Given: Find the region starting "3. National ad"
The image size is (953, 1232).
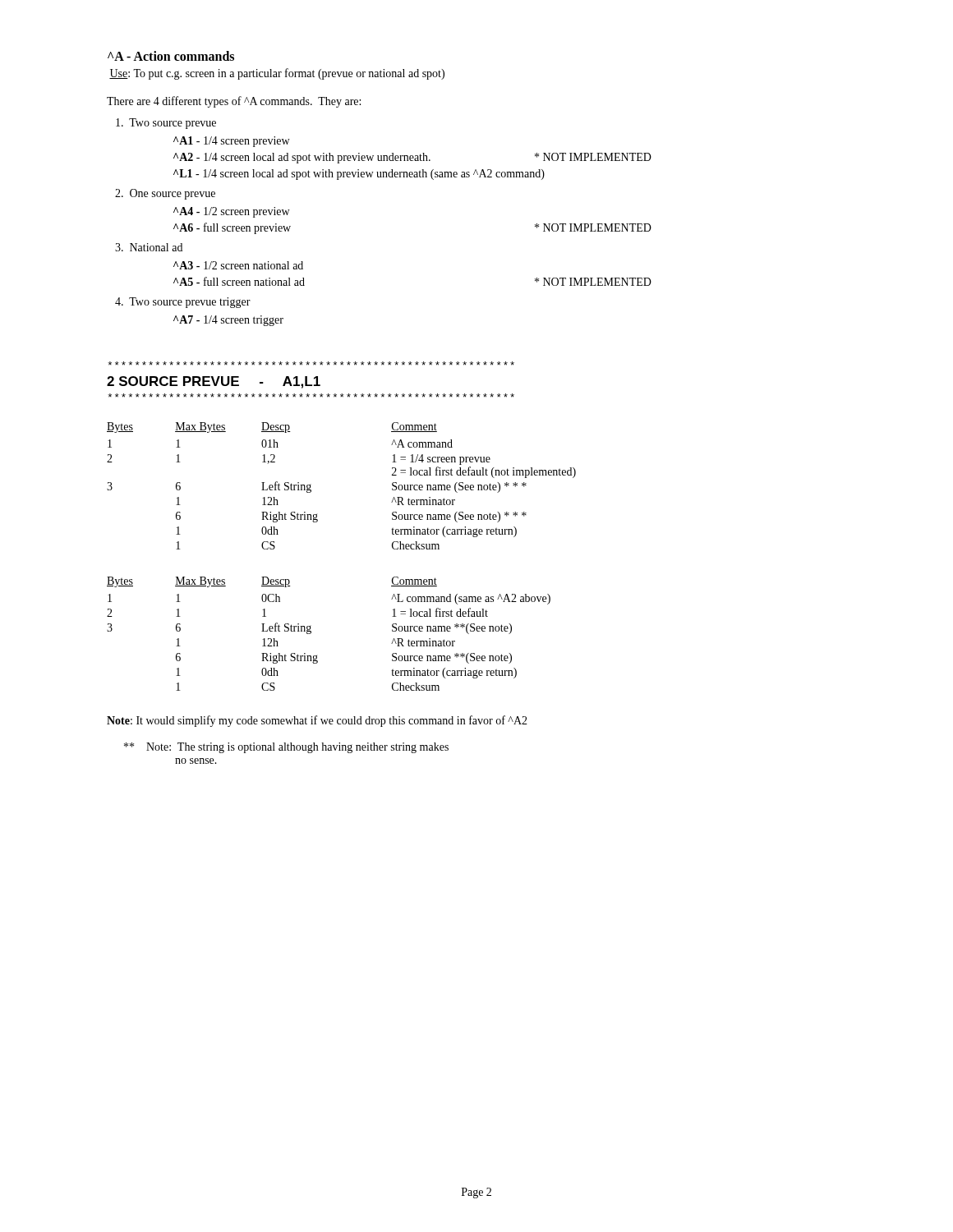Looking at the screenshot, I should pos(149,248).
